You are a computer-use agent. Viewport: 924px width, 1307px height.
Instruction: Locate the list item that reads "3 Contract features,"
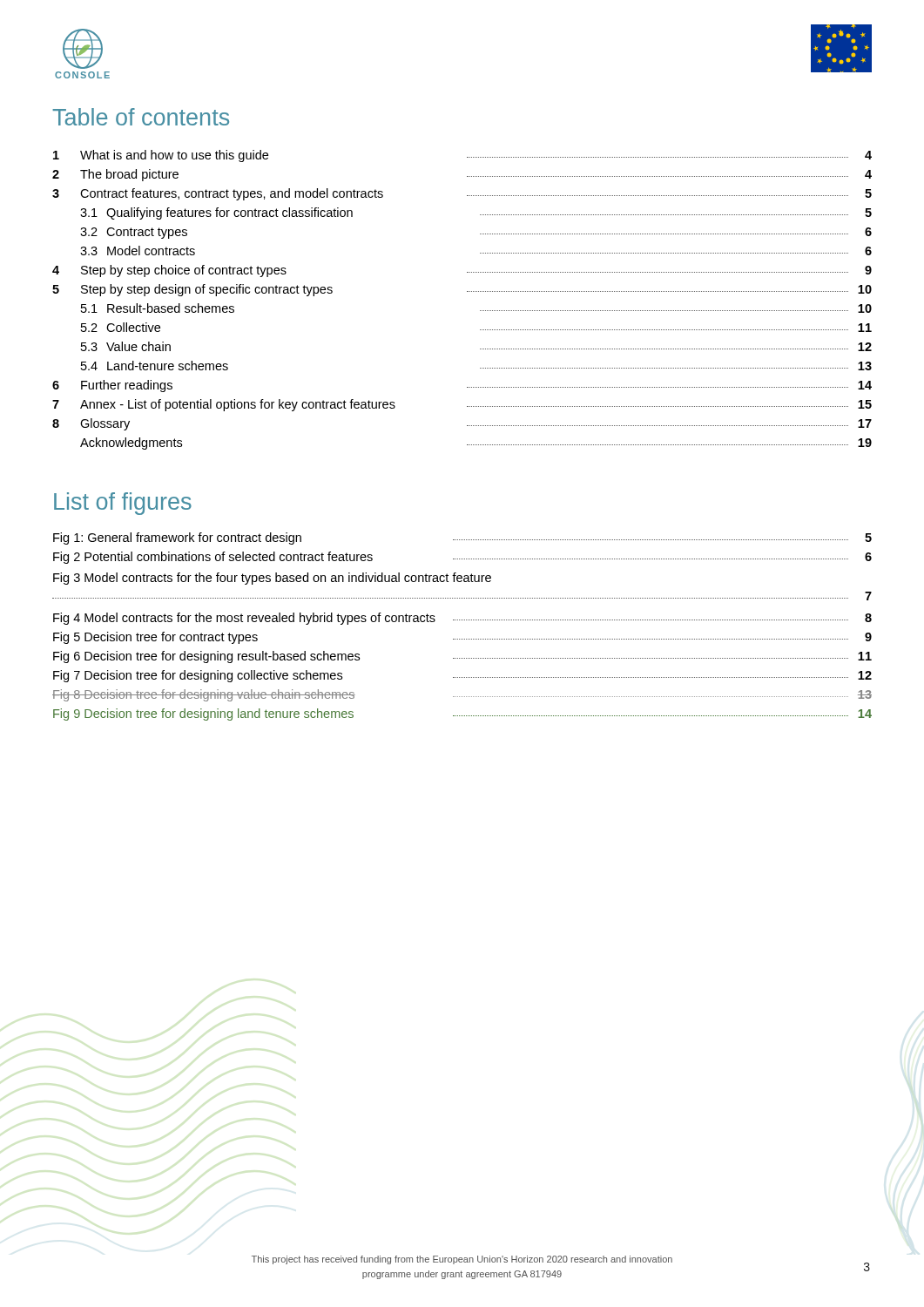point(462,193)
